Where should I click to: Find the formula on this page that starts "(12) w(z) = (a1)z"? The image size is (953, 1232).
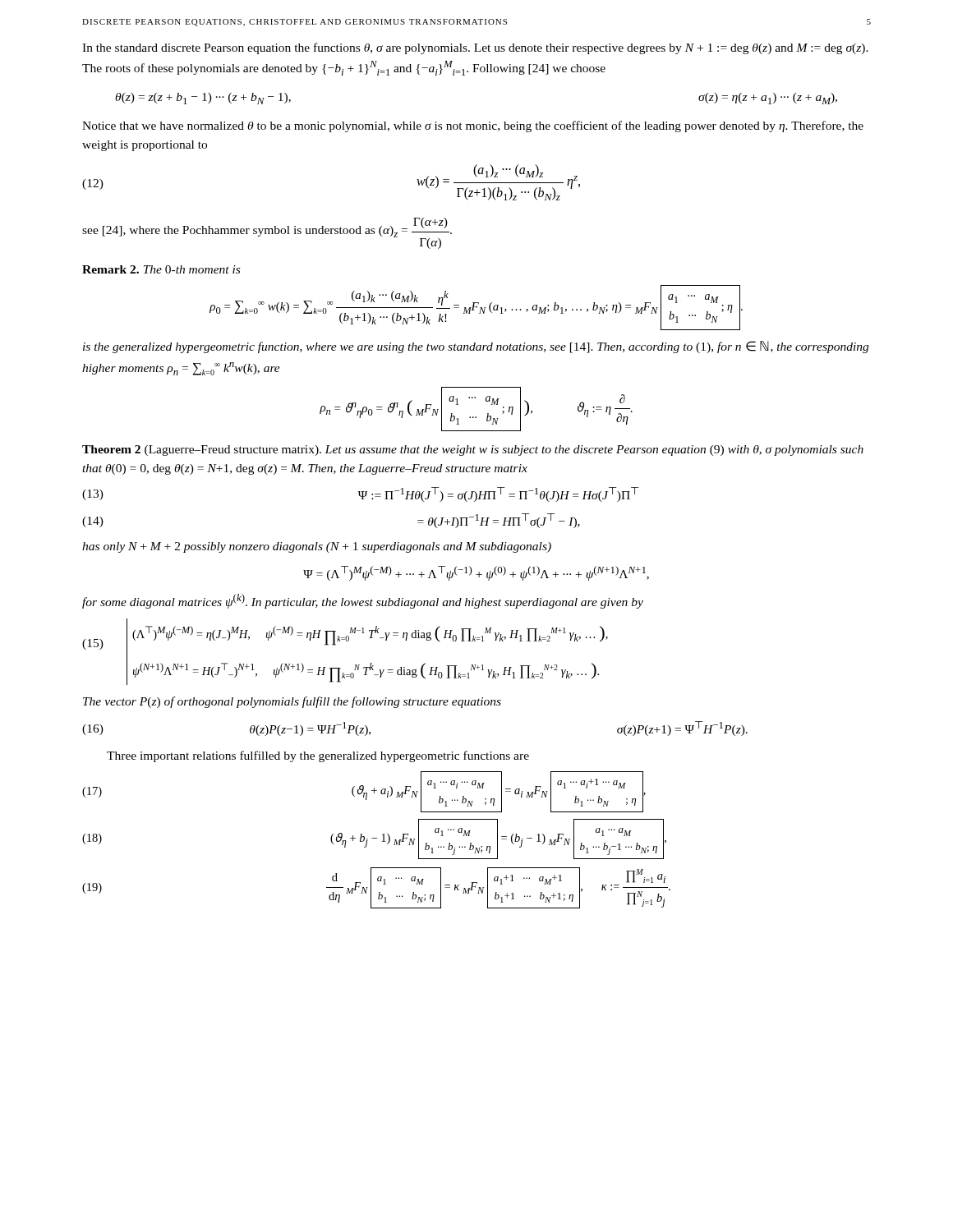[476, 183]
